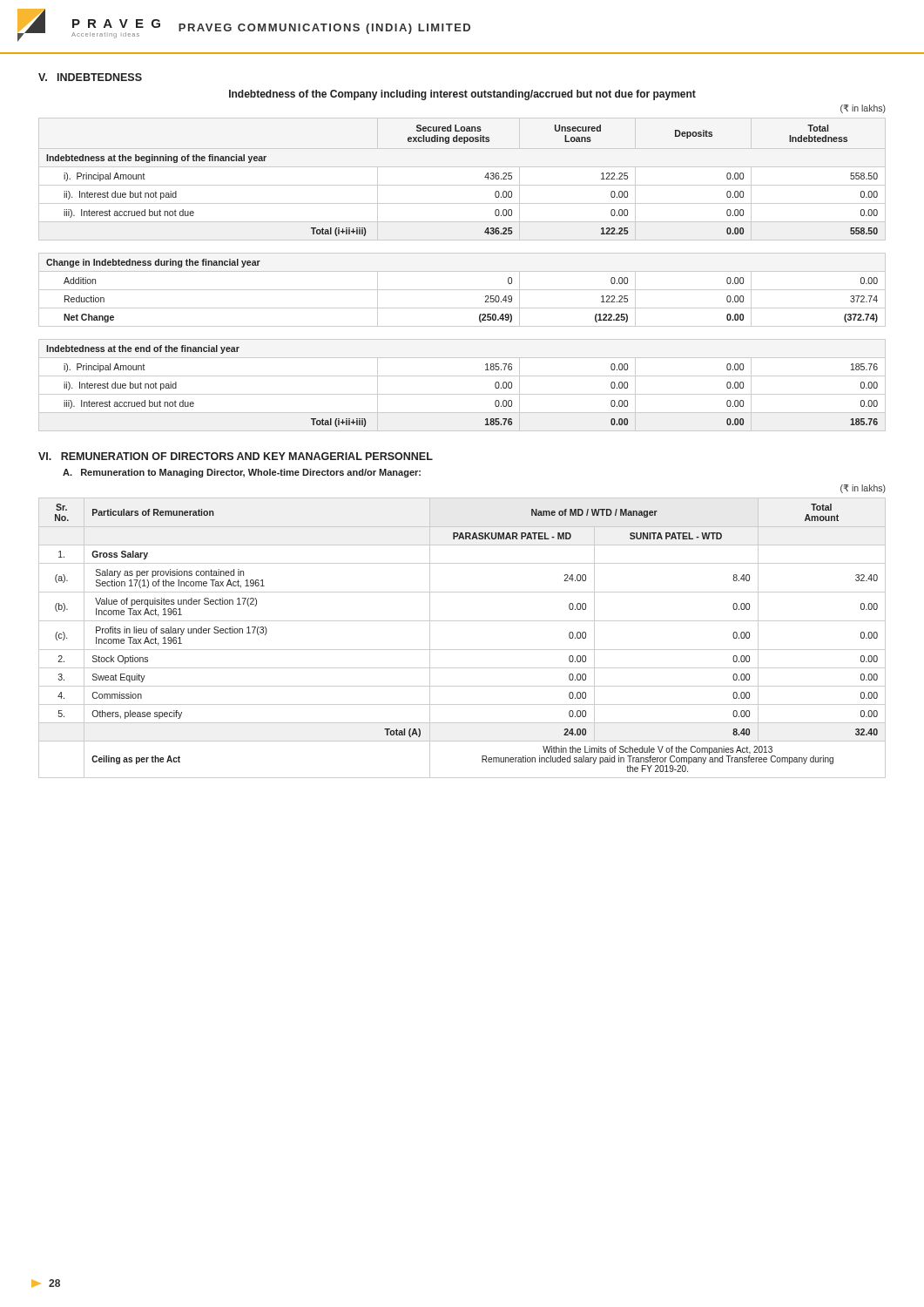This screenshot has height=1307, width=924.
Task: Point to the text block starting "V. INDEBTEDNESS"
Action: click(x=90, y=78)
